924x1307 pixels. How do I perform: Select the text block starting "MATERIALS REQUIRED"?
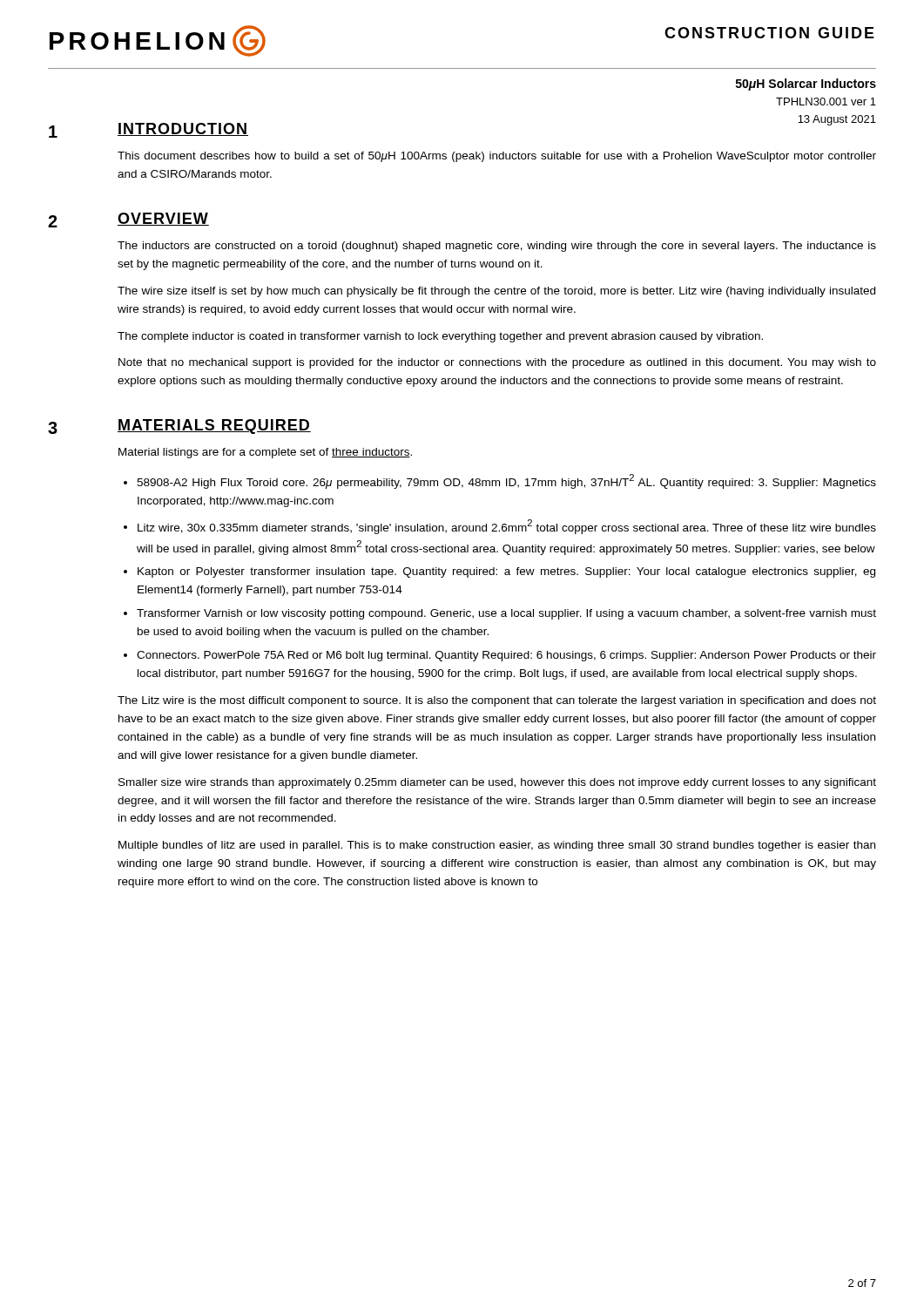click(x=214, y=425)
